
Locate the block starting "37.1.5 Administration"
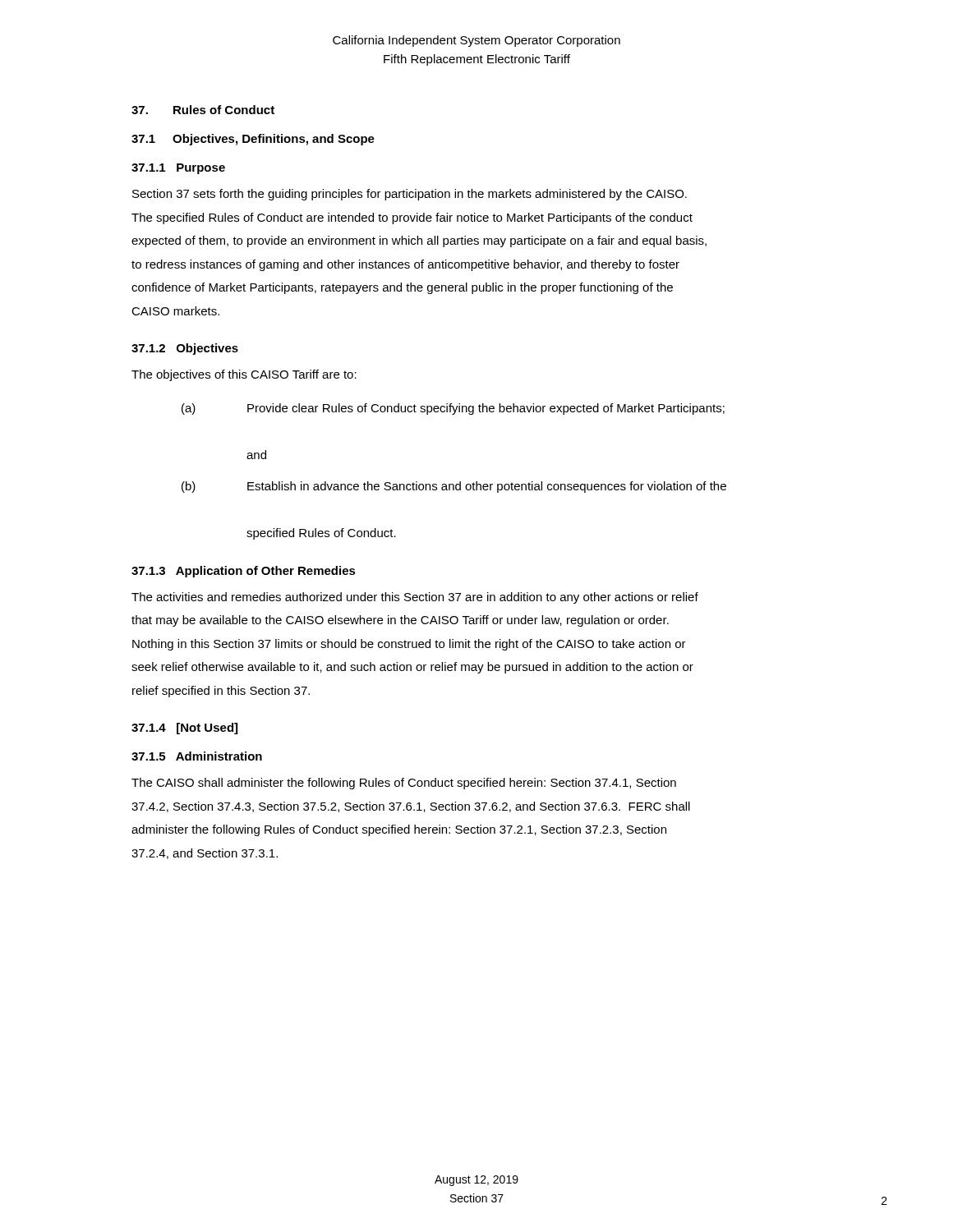pos(197,756)
